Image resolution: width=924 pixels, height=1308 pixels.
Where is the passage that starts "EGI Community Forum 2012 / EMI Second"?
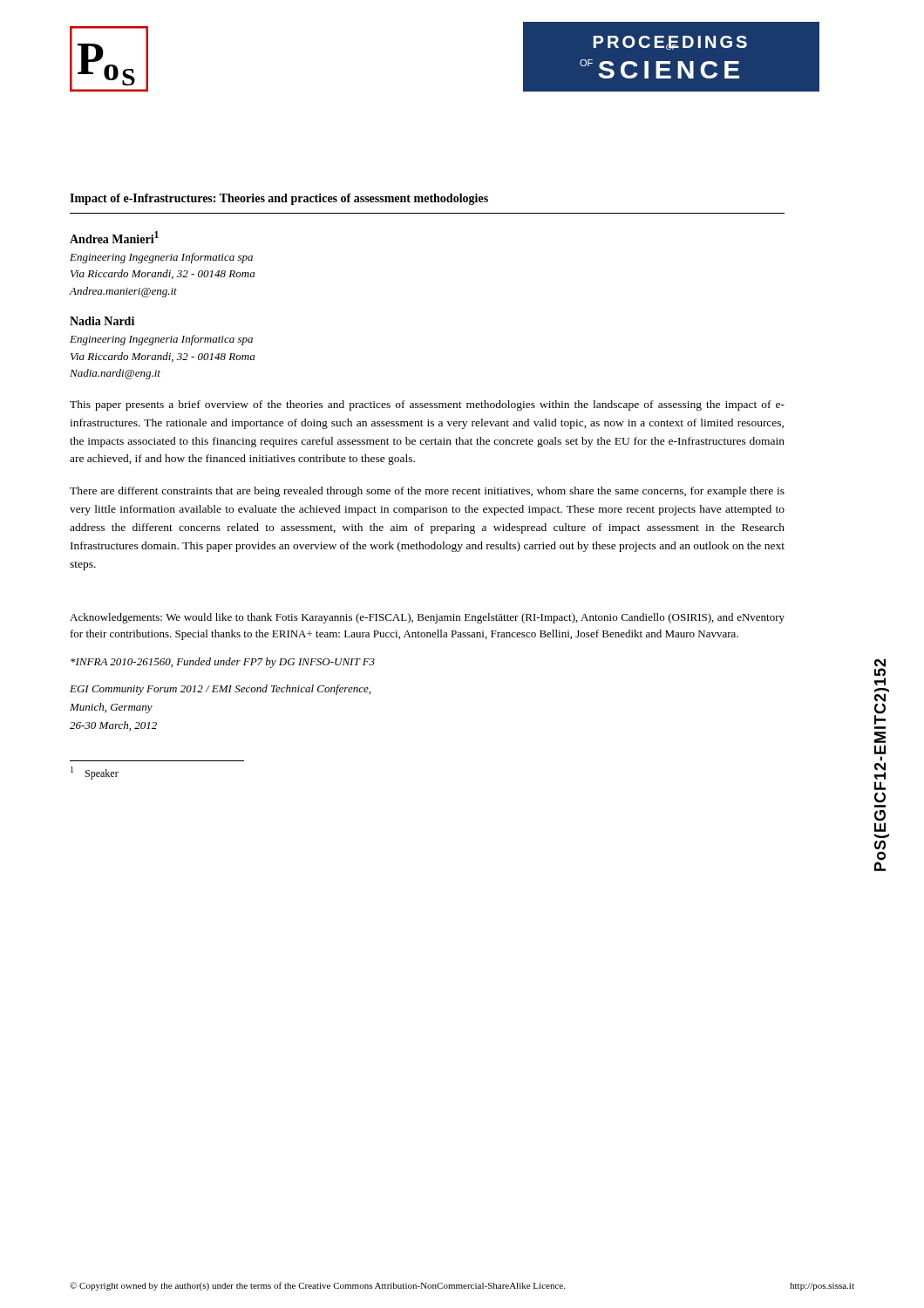(220, 690)
